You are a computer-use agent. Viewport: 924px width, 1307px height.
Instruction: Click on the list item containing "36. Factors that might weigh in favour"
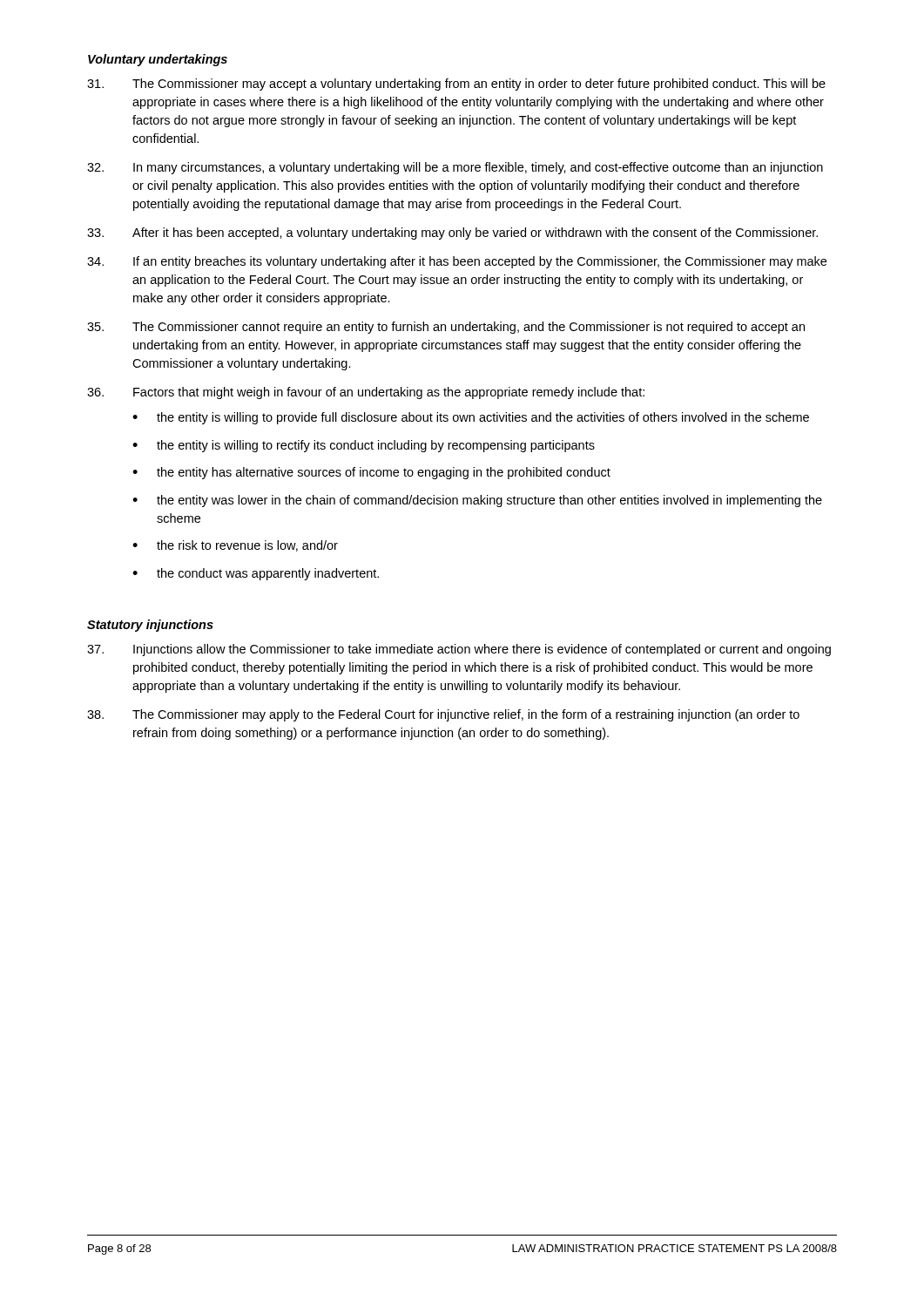click(x=462, y=488)
